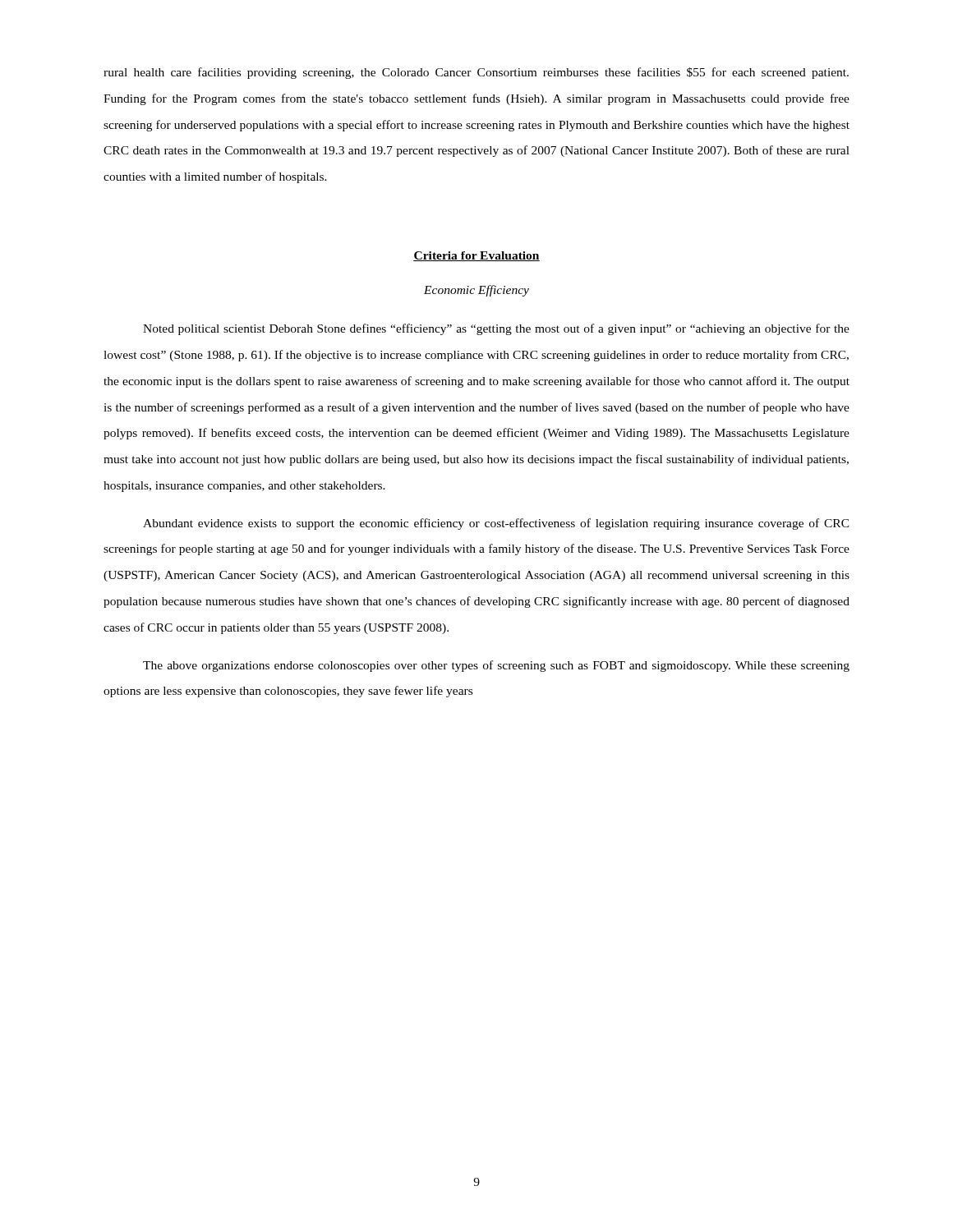Select the passage starting "The above organizations endorse colonoscopies over other types"
The height and width of the screenshot is (1232, 953).
coord(476,678)
